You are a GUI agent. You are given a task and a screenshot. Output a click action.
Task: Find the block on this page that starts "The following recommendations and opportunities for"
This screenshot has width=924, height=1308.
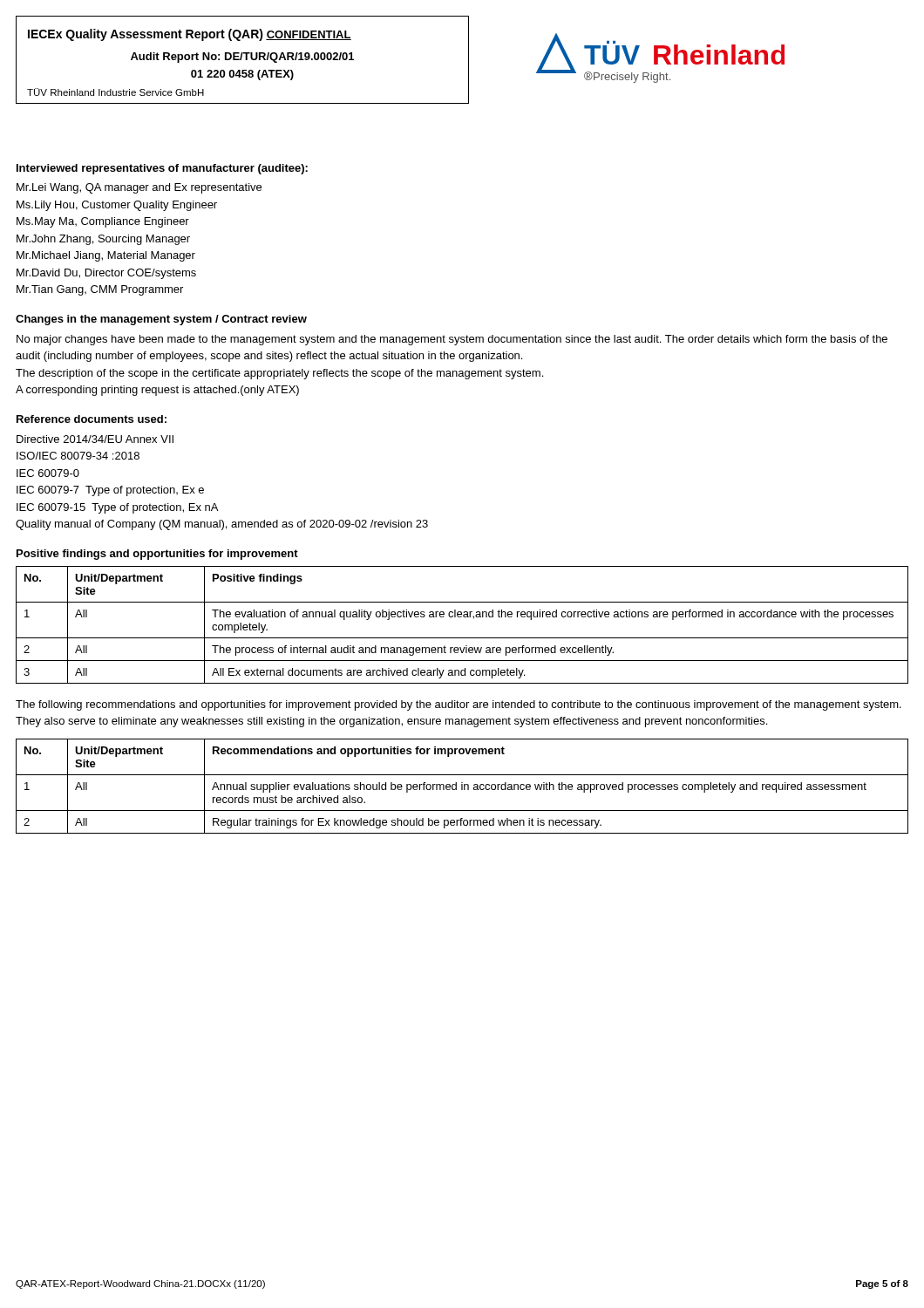pyautogui.click(x=459, y=712)
